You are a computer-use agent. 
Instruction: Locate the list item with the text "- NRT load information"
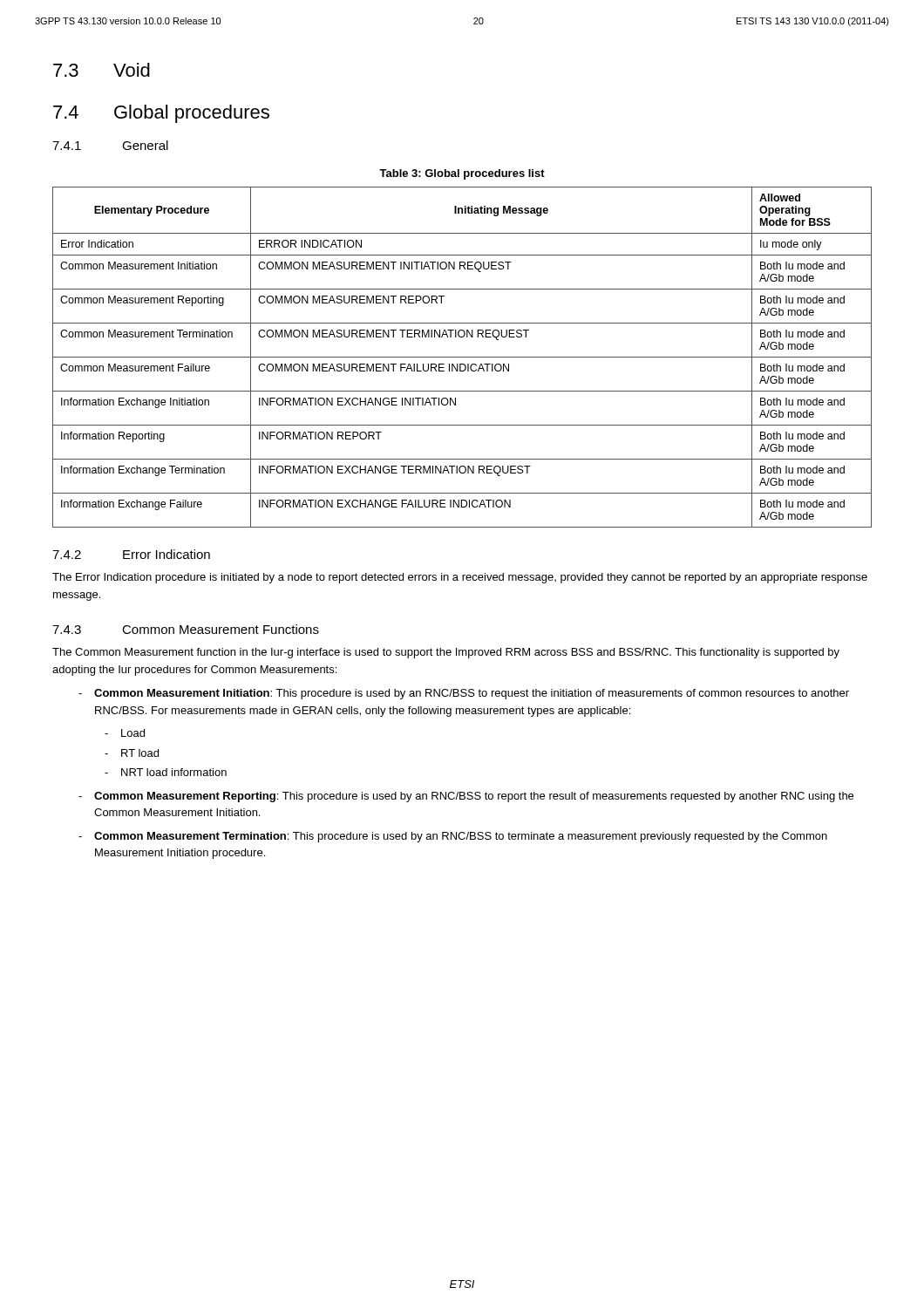pyautogui.click(x=166, y=772)
